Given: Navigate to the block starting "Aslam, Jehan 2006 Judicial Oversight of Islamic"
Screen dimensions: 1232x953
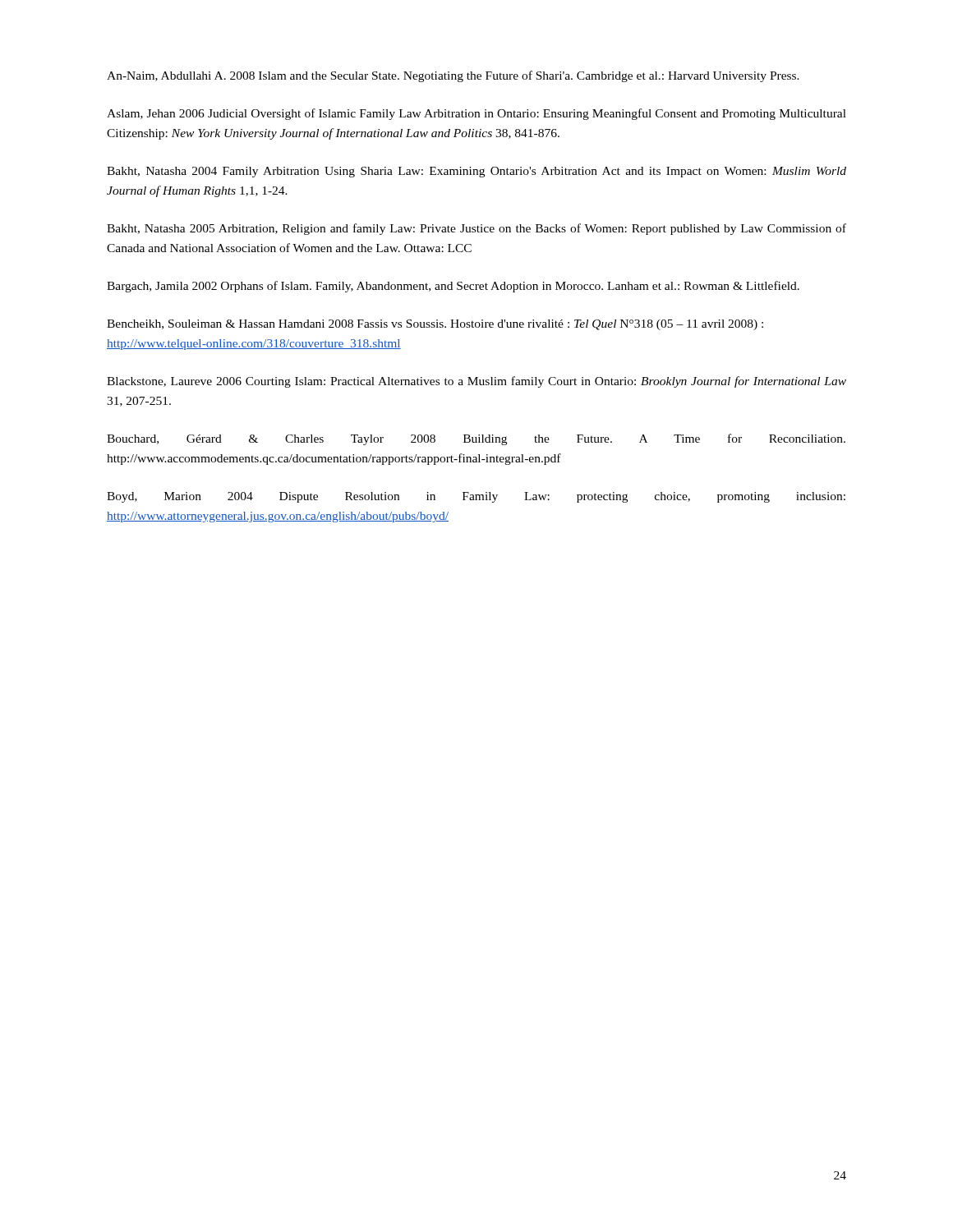Looking at the screenshot, I should pos(476,123).
